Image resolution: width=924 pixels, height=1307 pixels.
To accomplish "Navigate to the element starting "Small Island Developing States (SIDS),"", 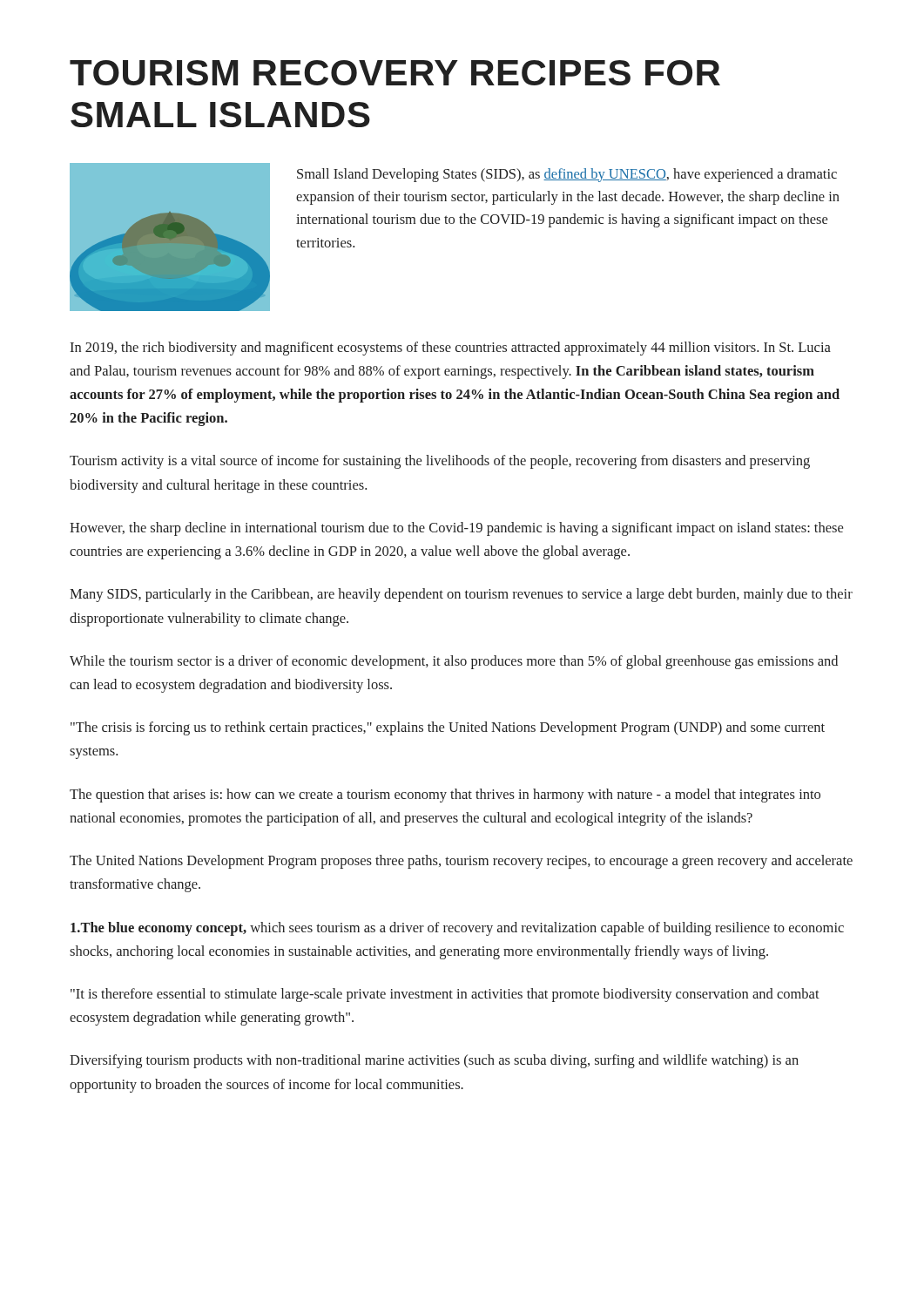I will click(x=462, y=237).
